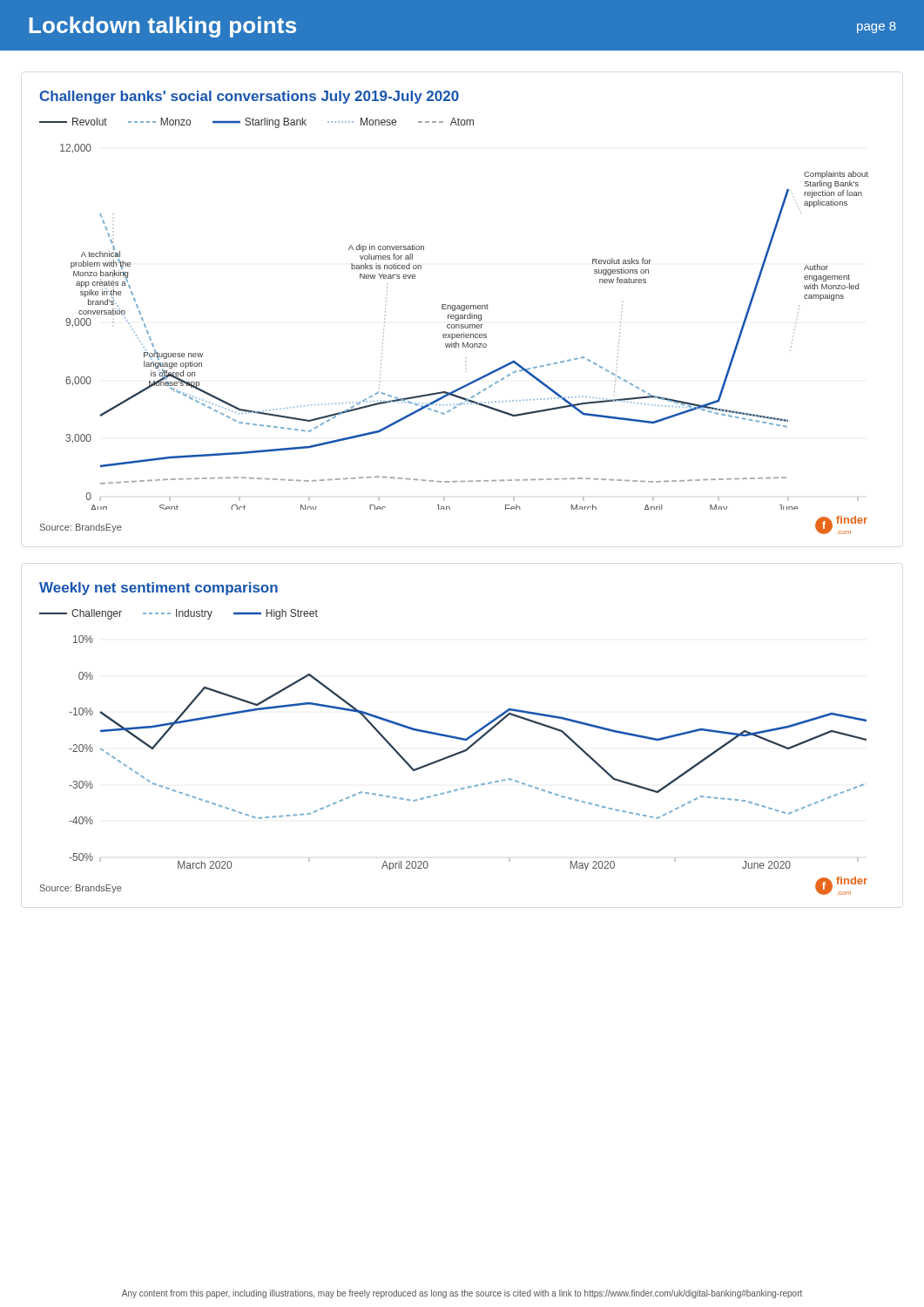Locate the section header that opens with "Weekly net sentiment"

click(159, 588)
